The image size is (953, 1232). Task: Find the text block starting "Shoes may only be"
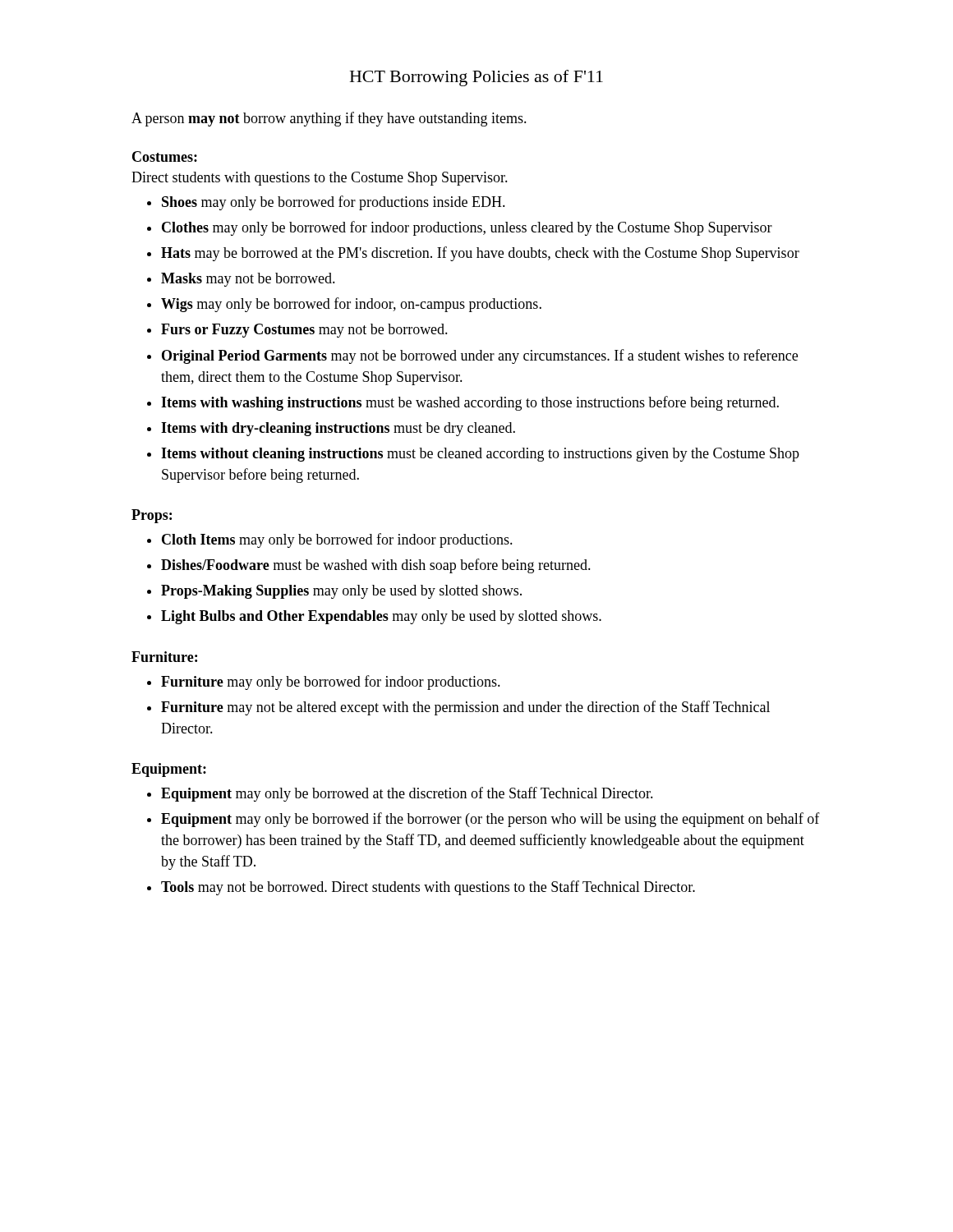[333, 202]
